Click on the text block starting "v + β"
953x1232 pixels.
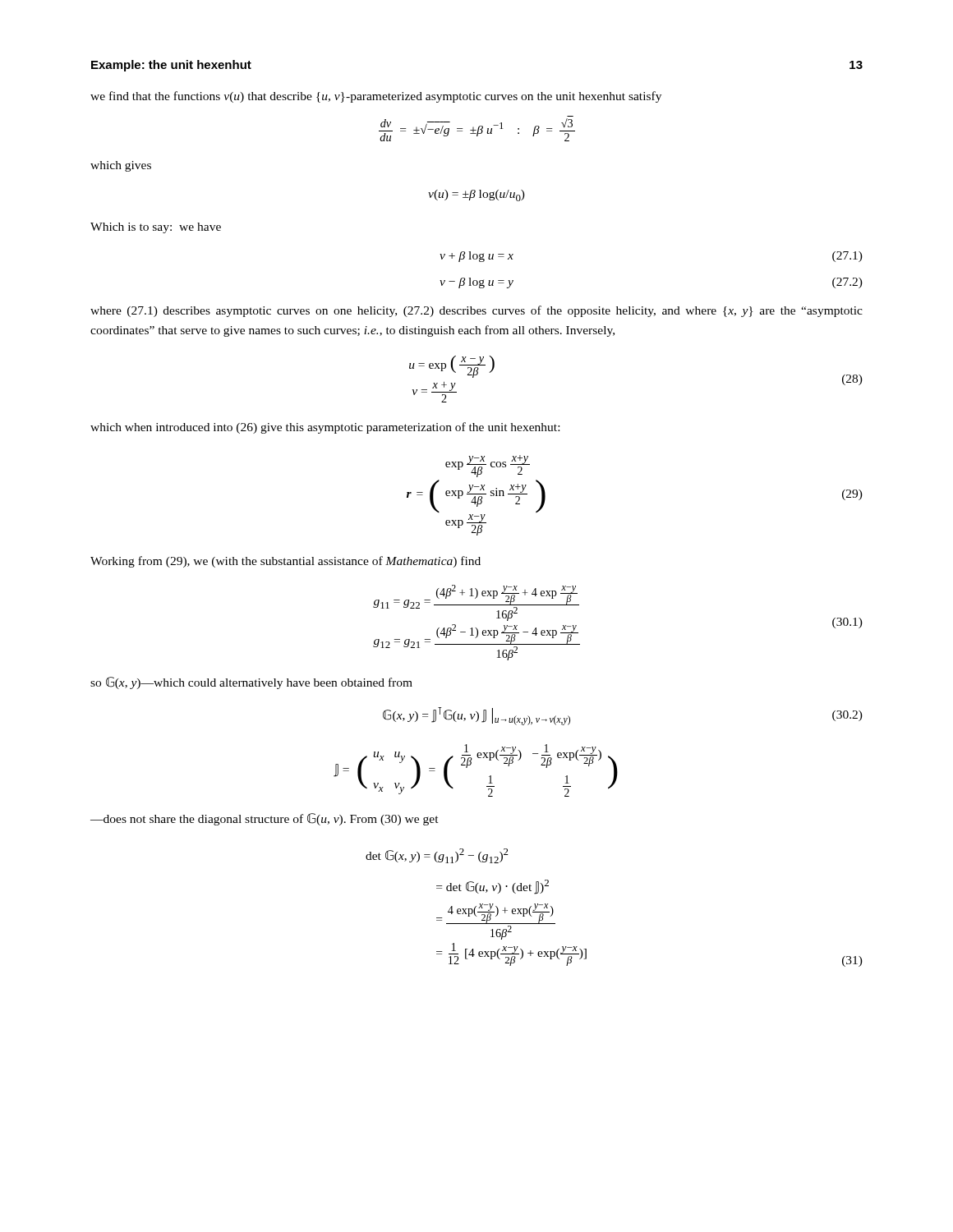[474, 257]
